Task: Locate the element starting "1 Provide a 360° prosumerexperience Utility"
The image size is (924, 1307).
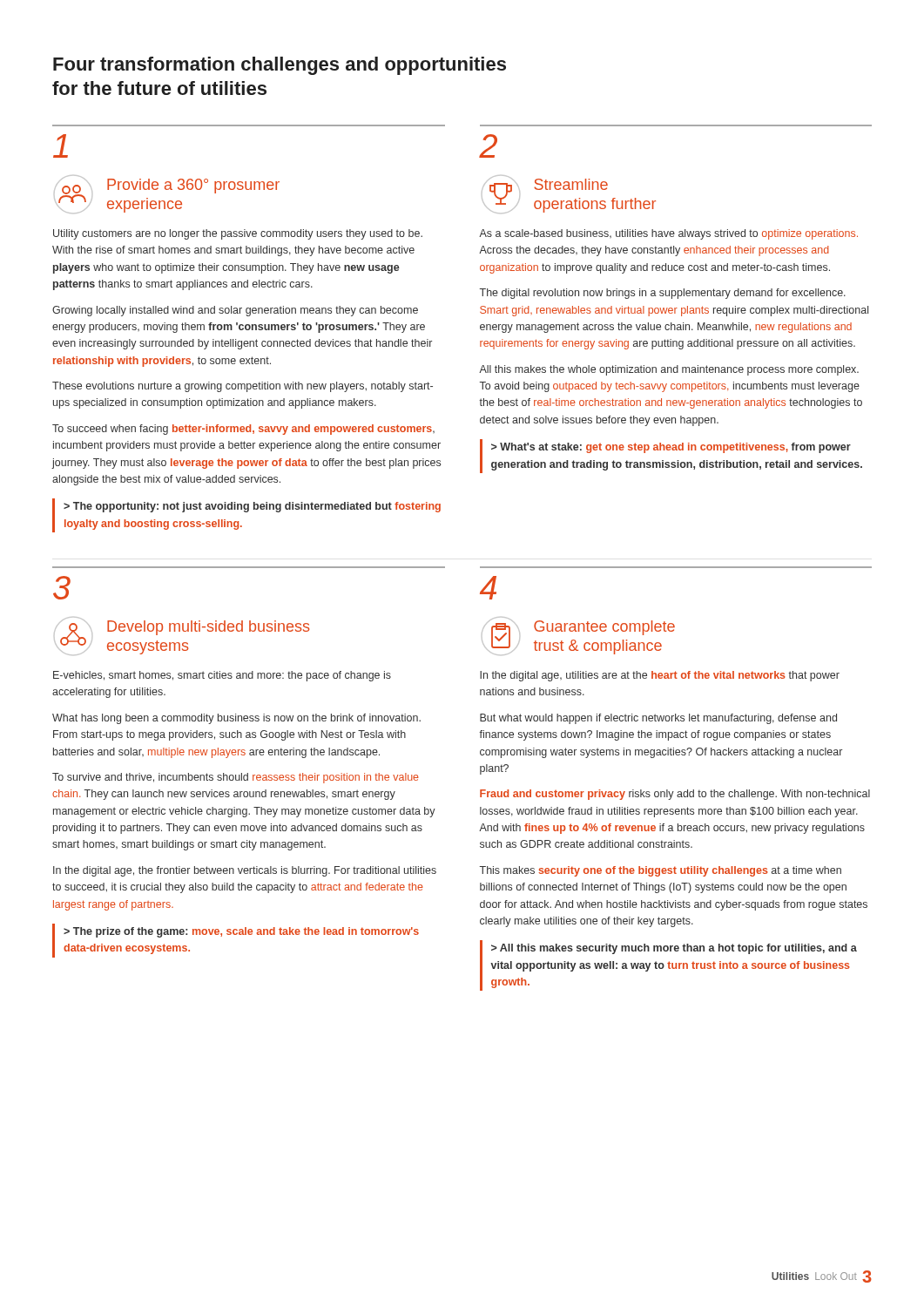Action: 248,328
